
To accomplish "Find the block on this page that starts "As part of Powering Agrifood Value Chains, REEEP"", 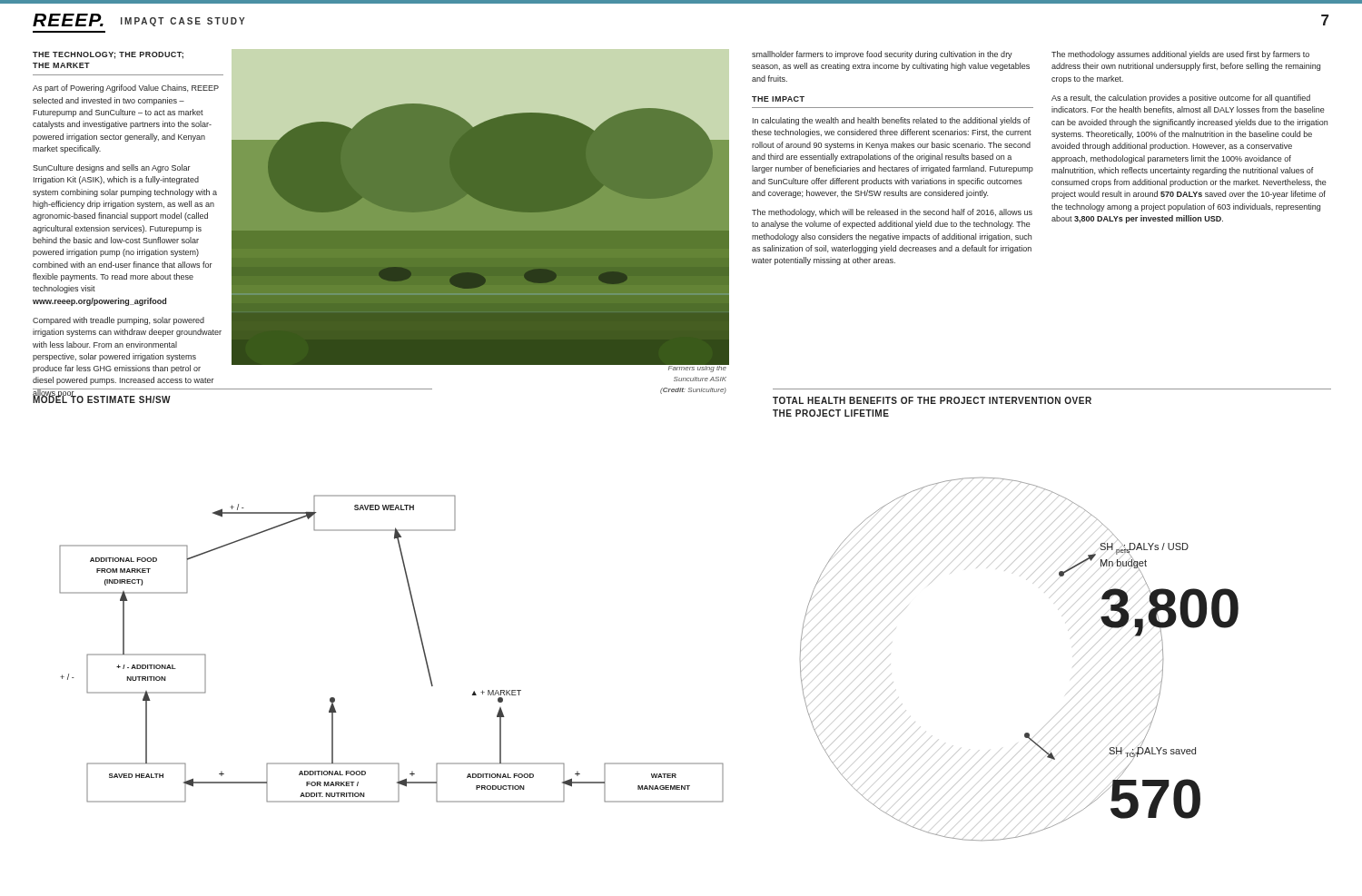I will [126, 119].
